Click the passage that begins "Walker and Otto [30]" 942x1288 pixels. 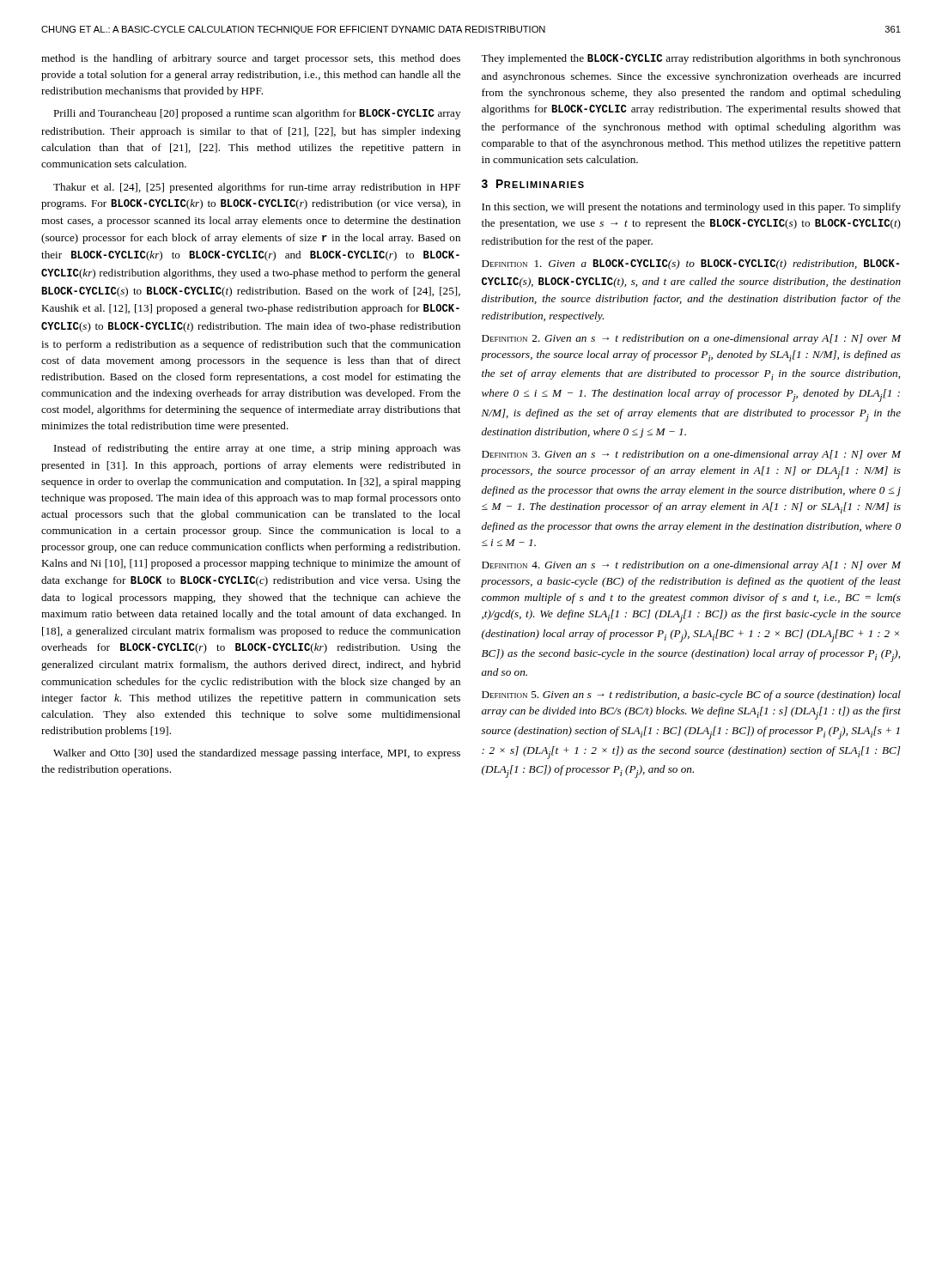[x=251, y=761]
